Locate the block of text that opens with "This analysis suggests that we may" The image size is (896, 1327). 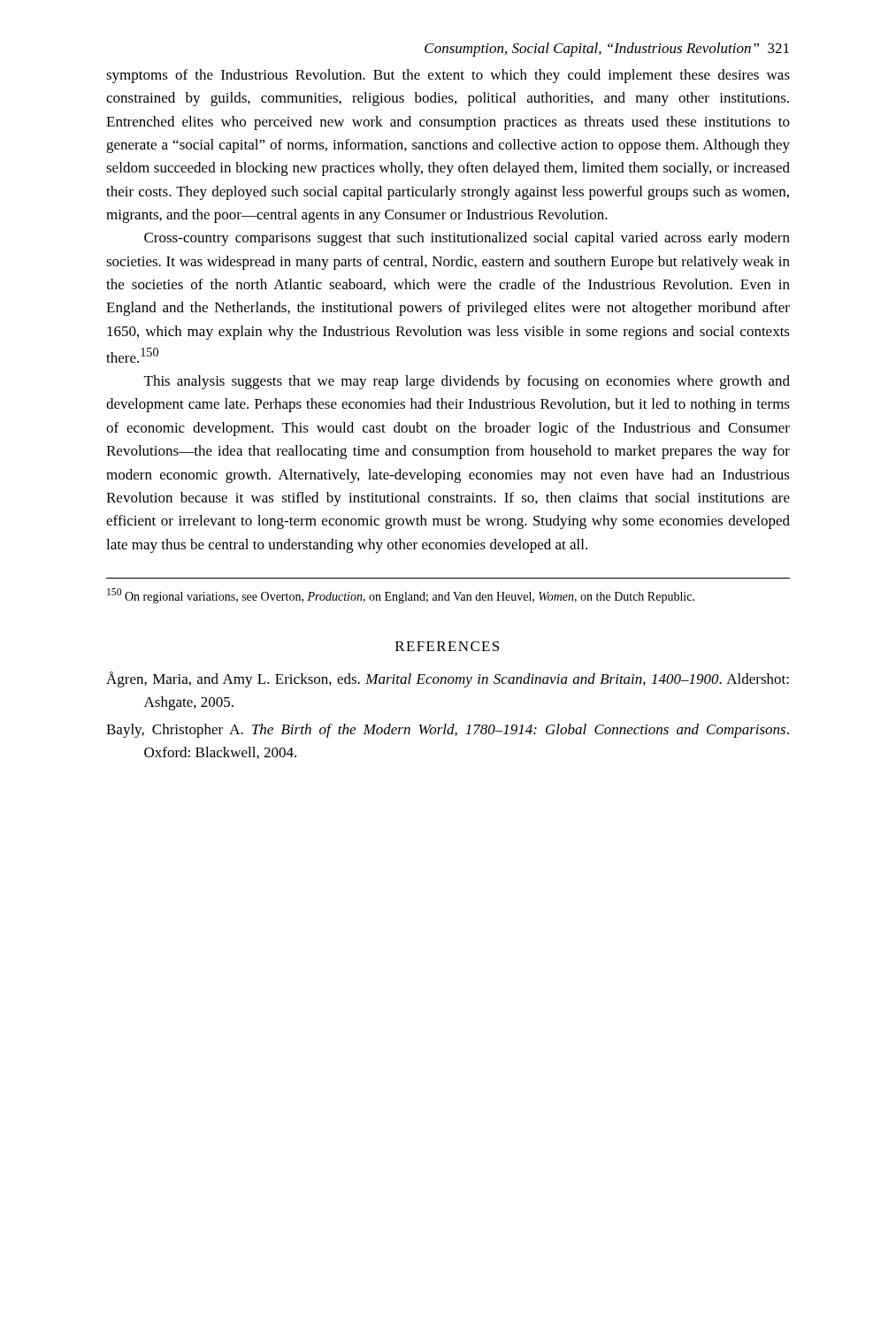pyautogui.click(x=448, y=463)
